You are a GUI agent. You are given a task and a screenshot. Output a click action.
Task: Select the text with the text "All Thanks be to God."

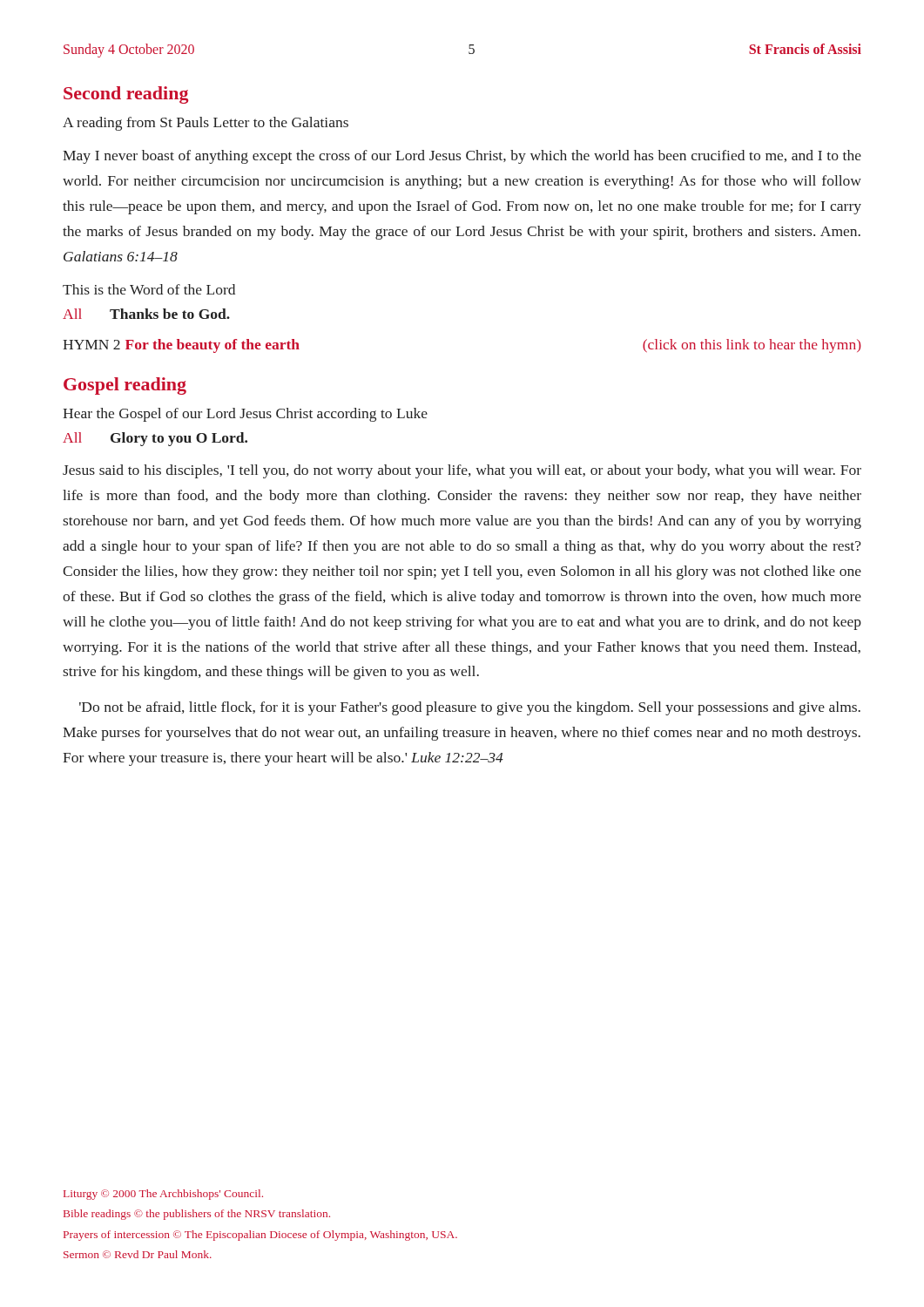click(x=146, y=314)
